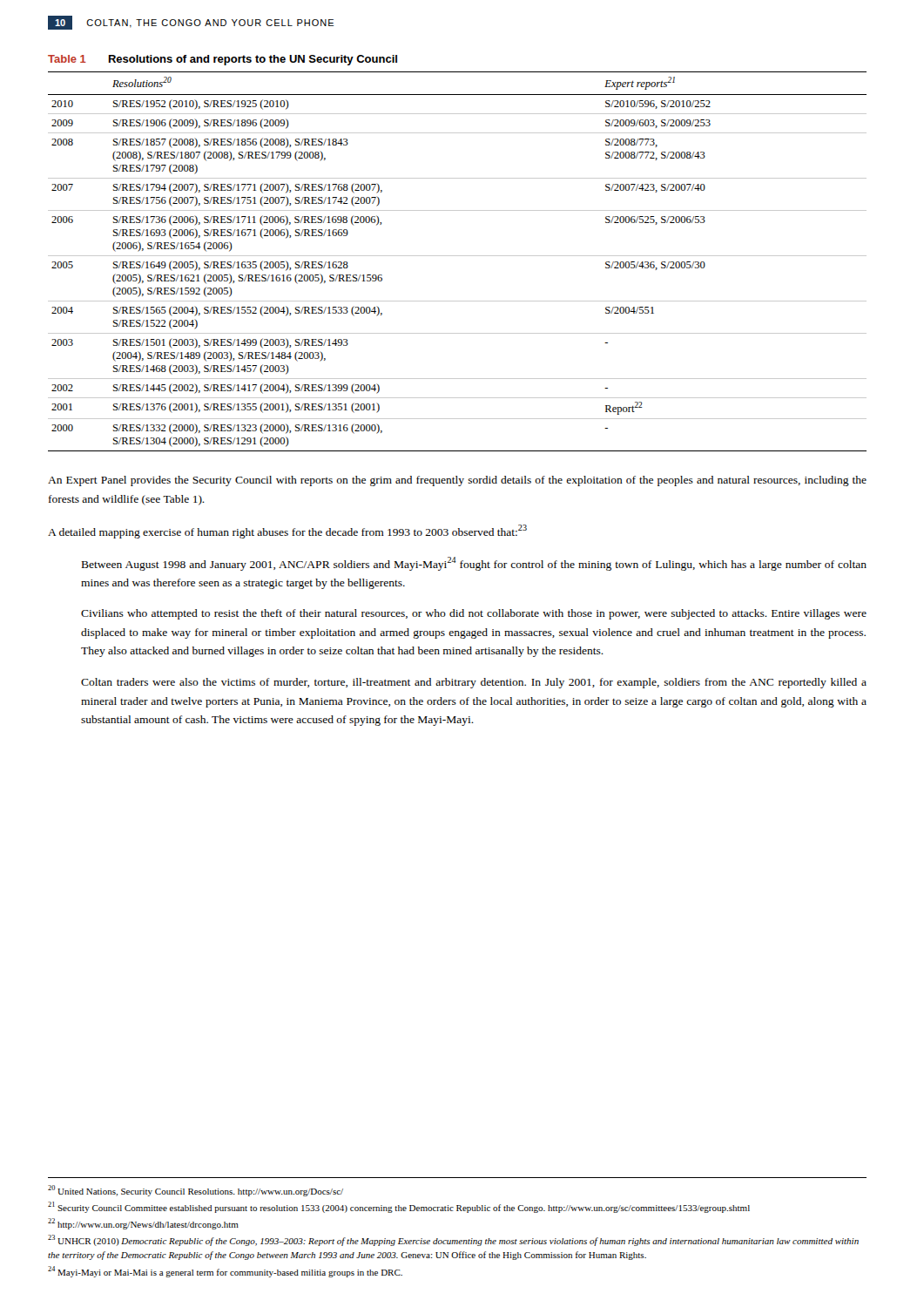Navigate to the passage starting "Between August 1998 and"
This screenshot has height=1307, width=924.
pyautogui.click(x=474, y=572)
